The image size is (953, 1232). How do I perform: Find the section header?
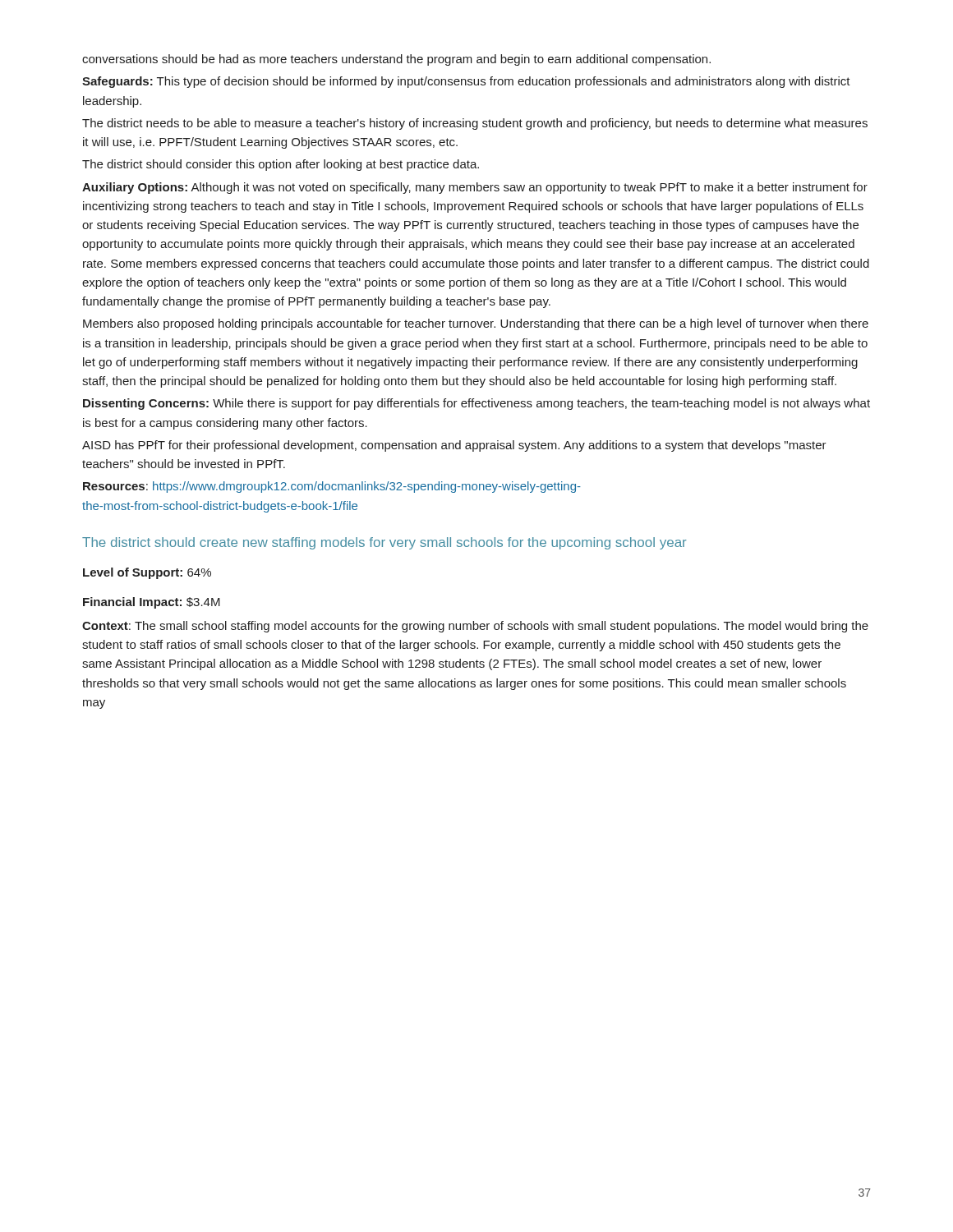[384, 542]
